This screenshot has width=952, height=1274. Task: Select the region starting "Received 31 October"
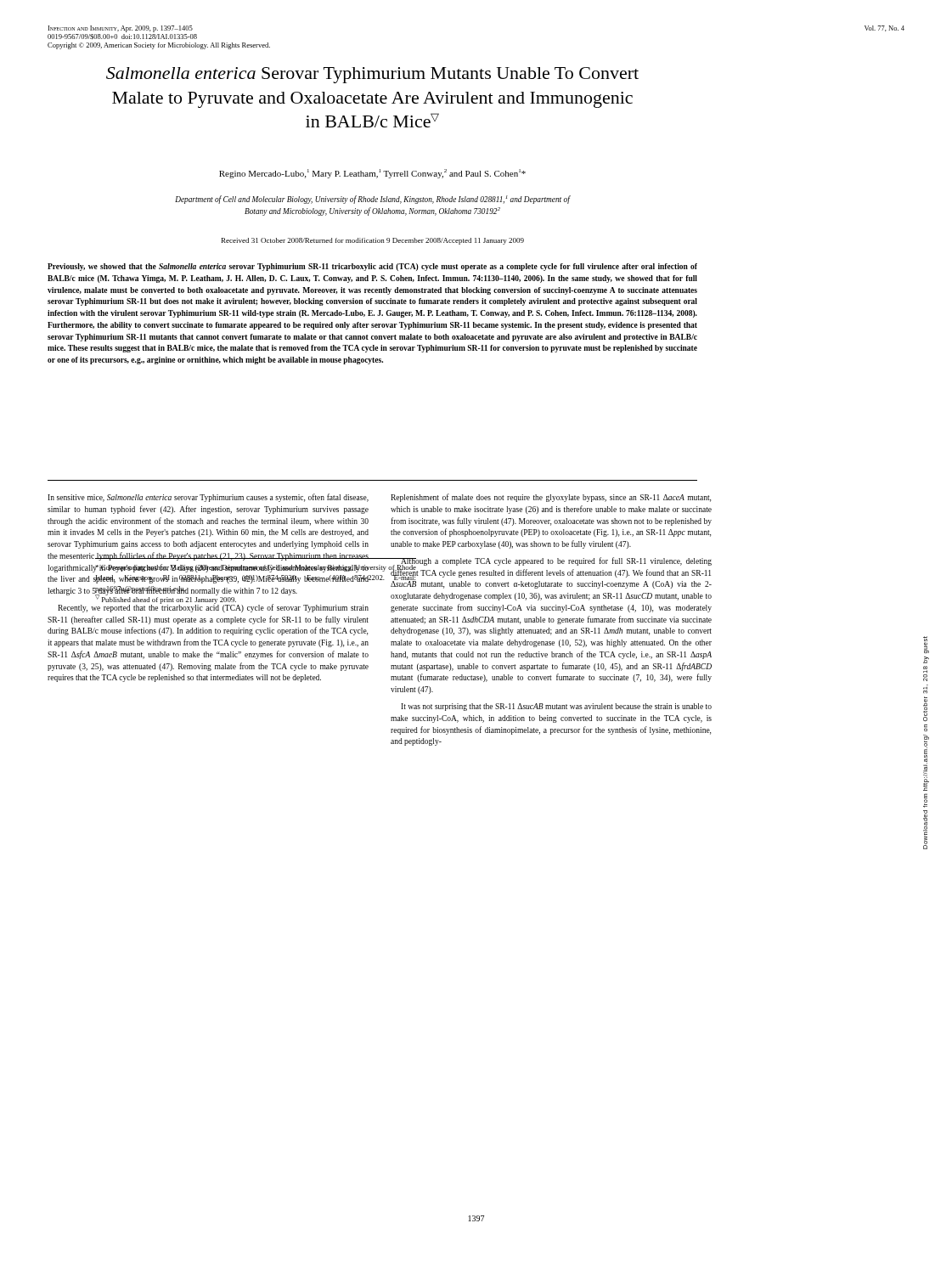(x=372, y=240)
